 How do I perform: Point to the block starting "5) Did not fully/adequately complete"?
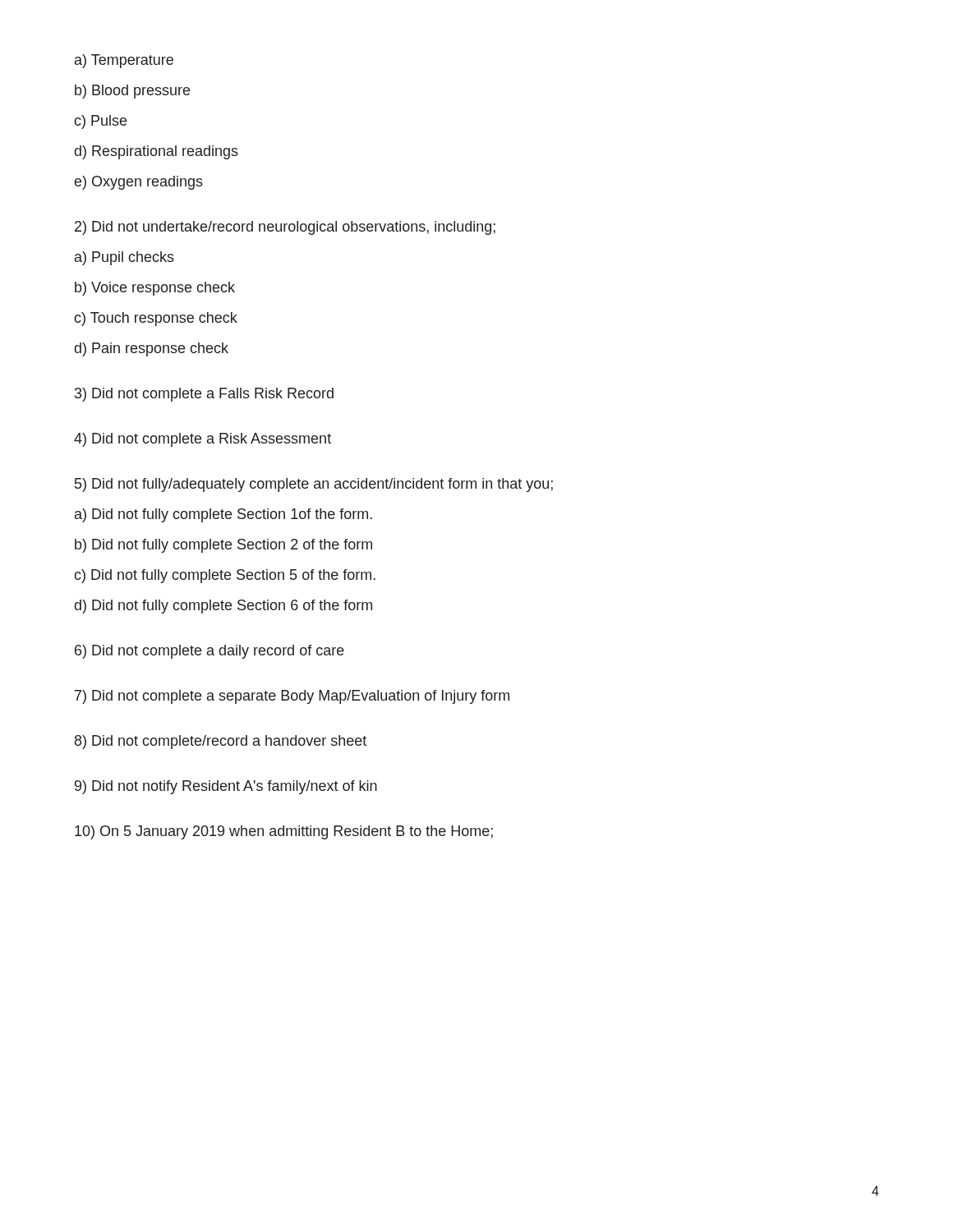pyautogui.click(x=314, y=484)
